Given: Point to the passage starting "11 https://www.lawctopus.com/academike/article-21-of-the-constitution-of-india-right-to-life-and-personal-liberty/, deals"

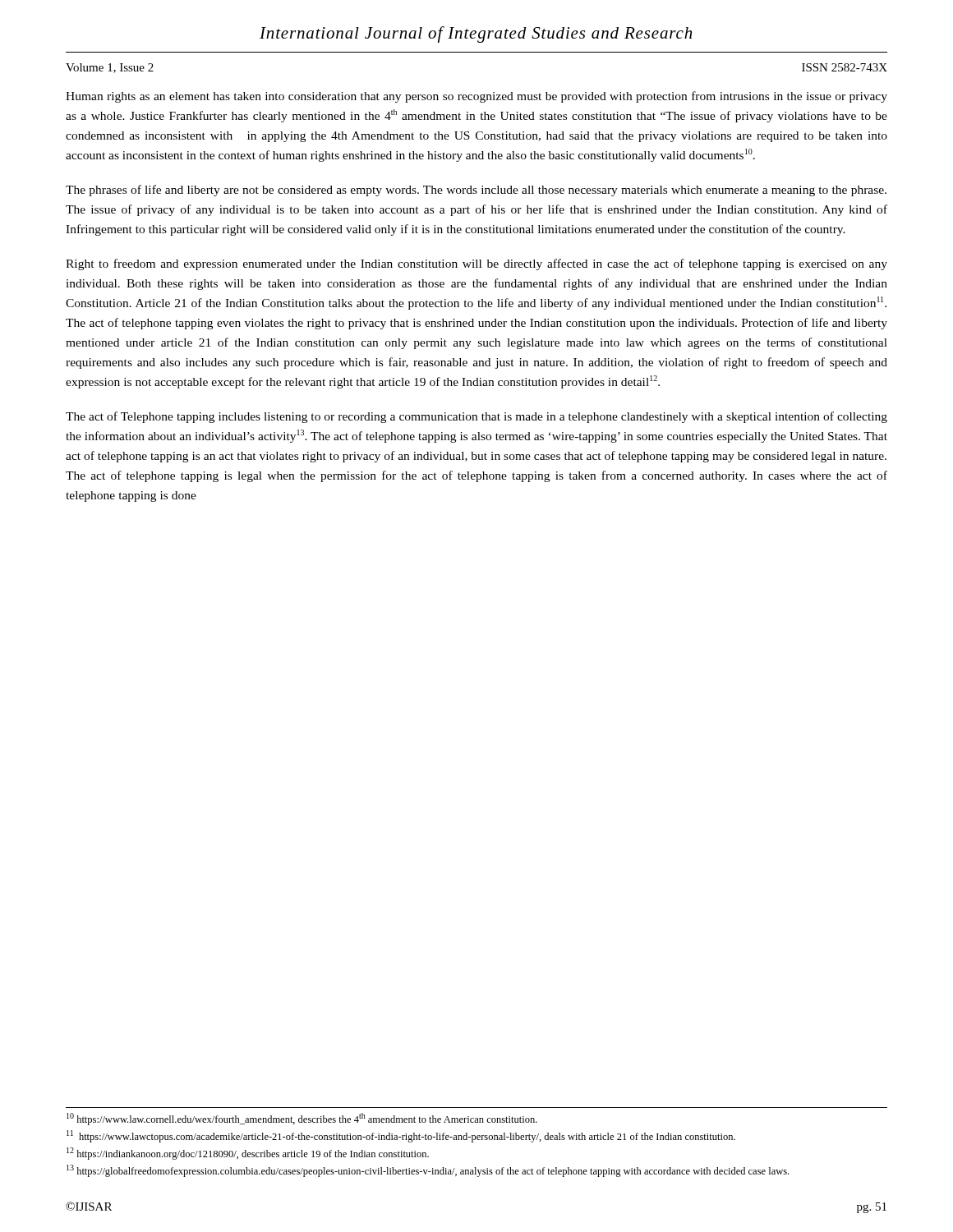Looking at the screenshot, I should (x=401, y=1136).
